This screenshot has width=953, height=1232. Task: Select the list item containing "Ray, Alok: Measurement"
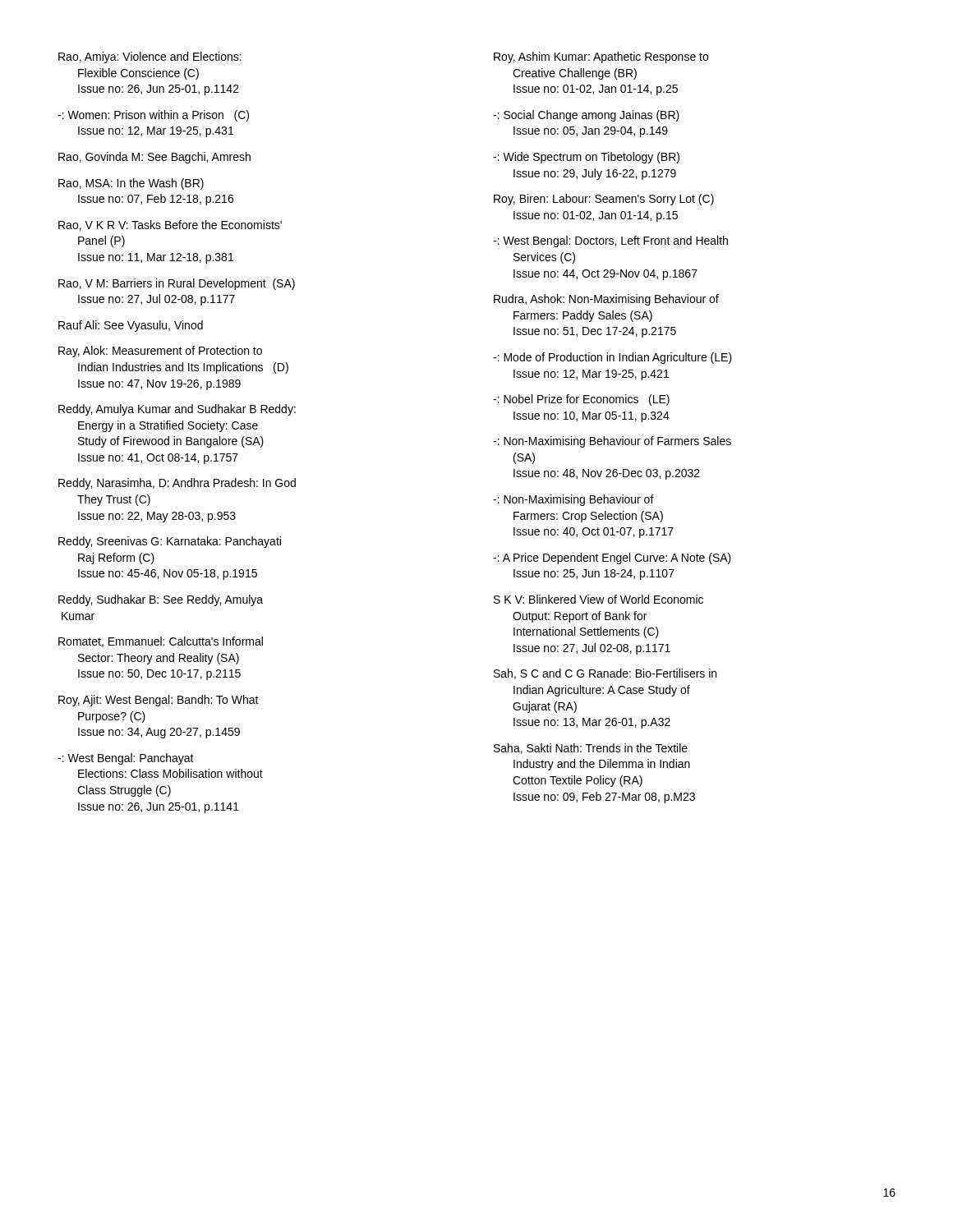(x=173, y=367)
